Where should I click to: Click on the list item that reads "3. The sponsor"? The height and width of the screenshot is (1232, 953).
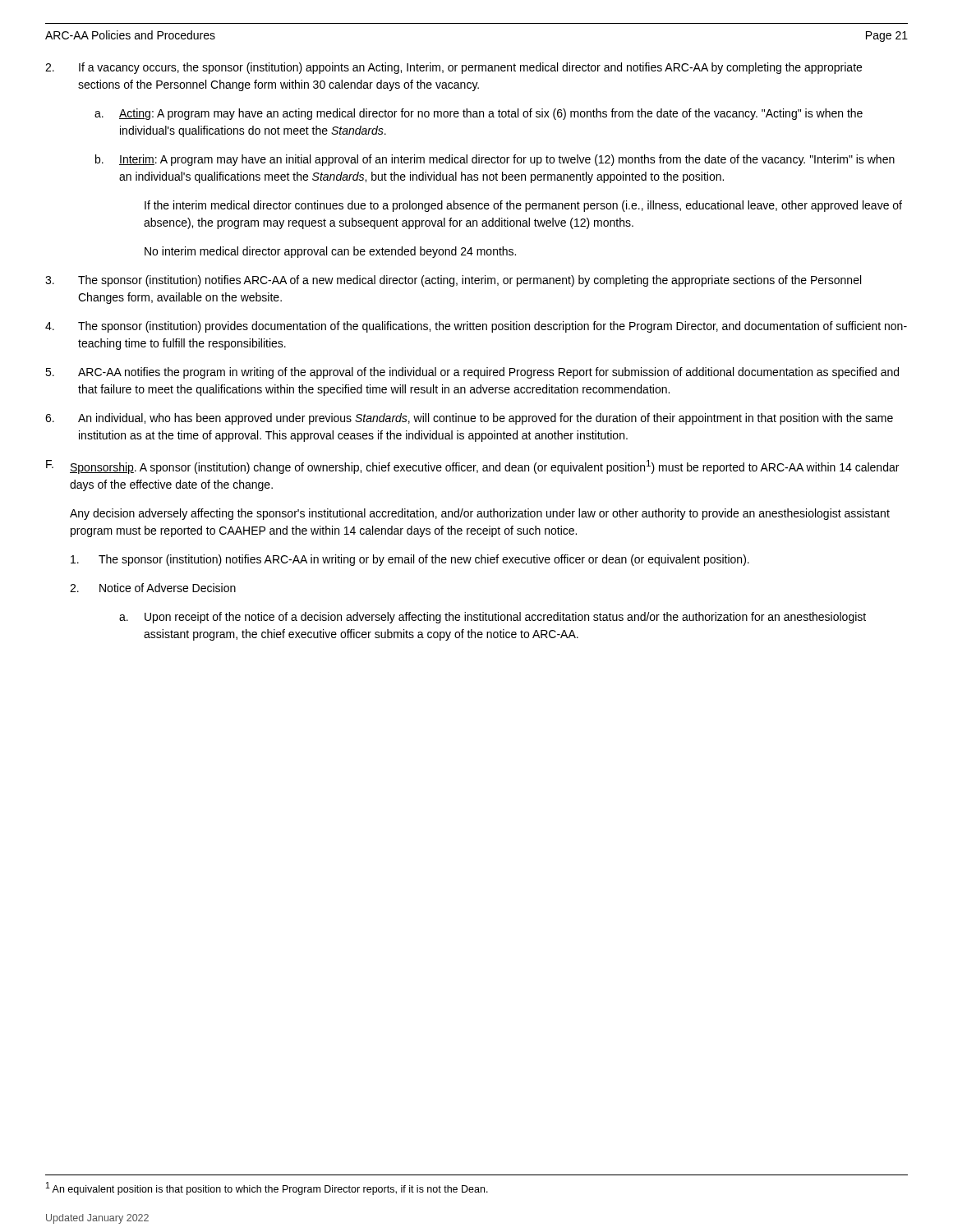point(476,289)
